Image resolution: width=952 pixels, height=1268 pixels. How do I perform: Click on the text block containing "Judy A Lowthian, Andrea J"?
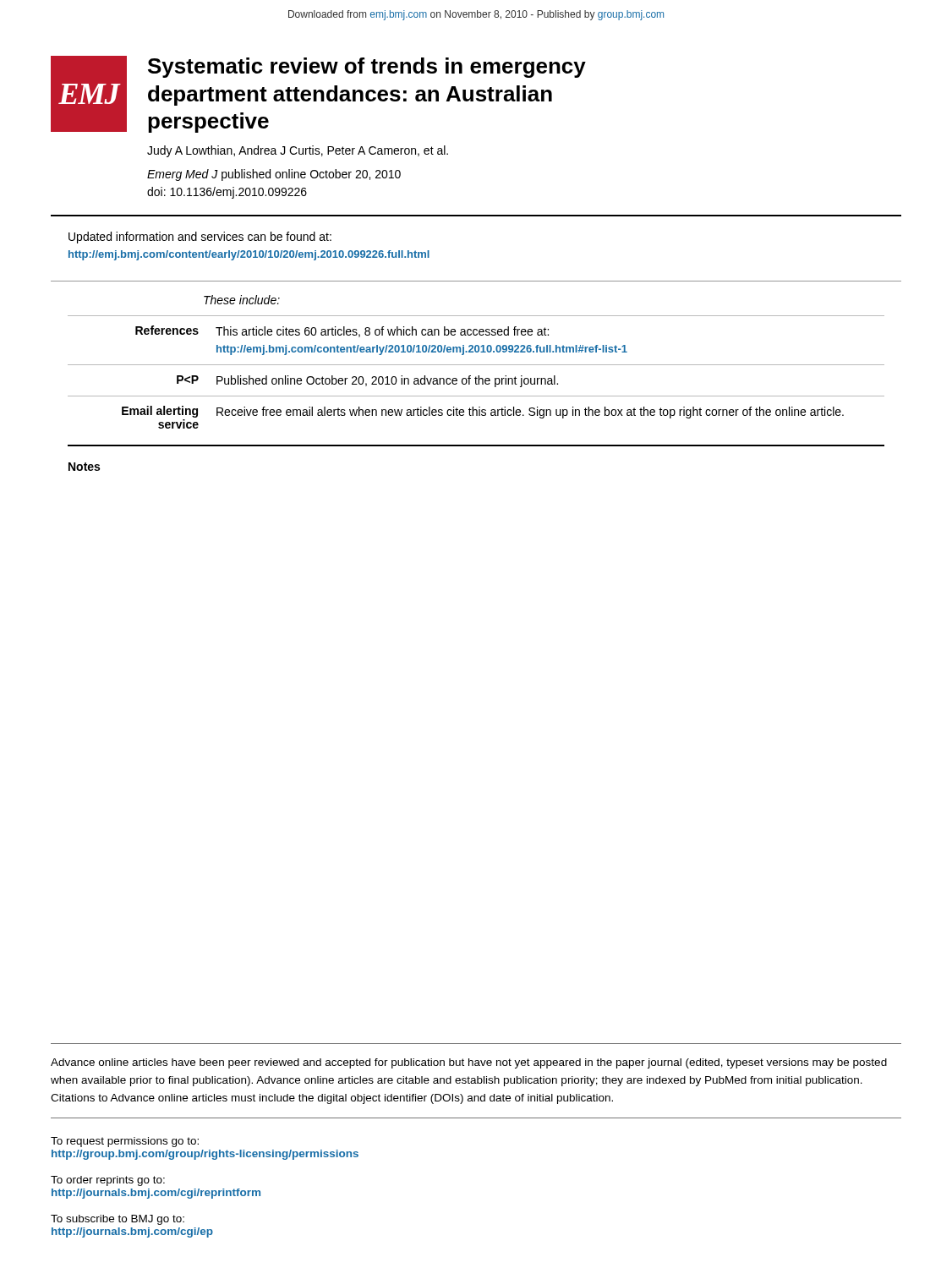click(298, 150)
